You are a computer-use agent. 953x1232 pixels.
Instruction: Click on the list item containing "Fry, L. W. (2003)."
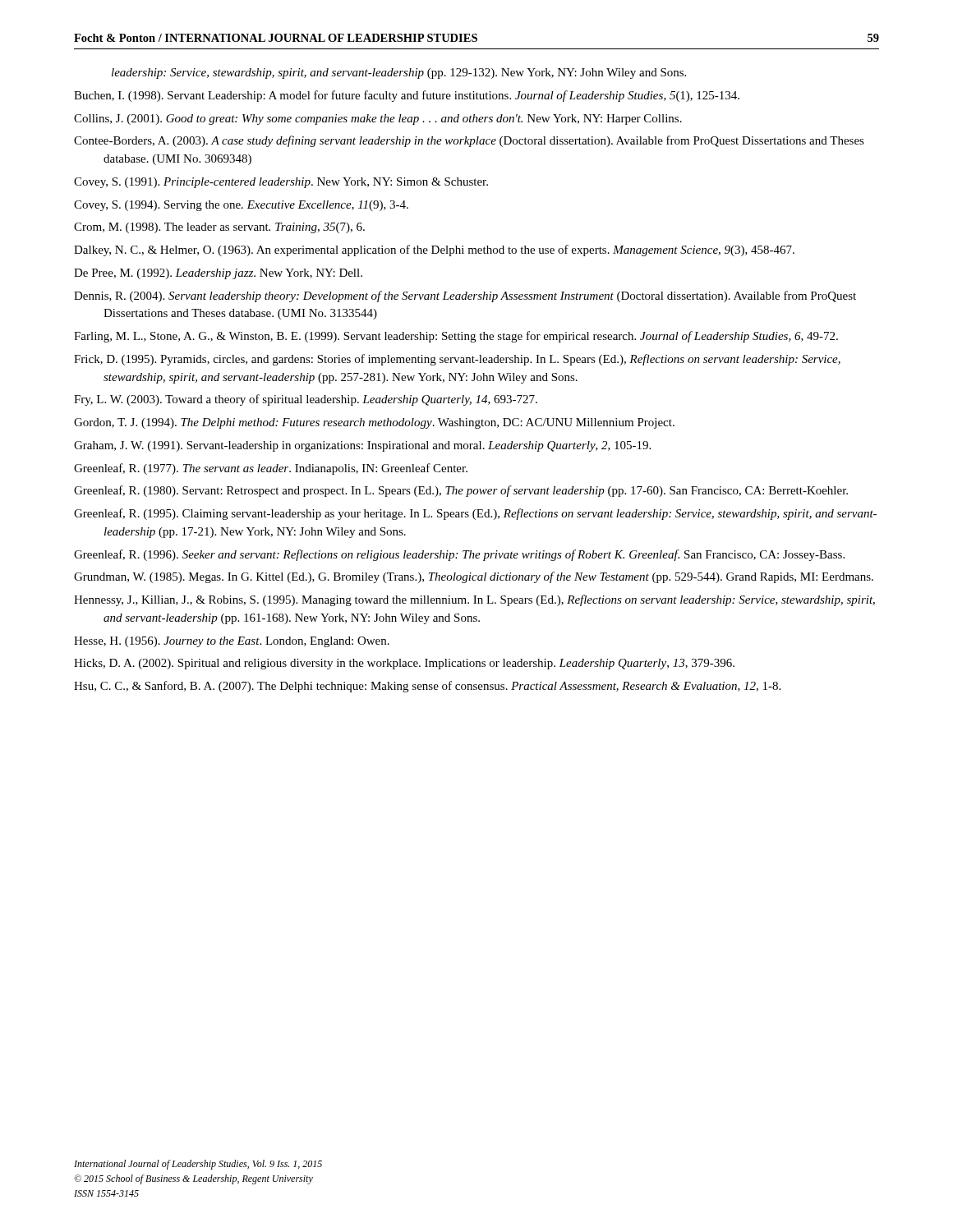306,399
